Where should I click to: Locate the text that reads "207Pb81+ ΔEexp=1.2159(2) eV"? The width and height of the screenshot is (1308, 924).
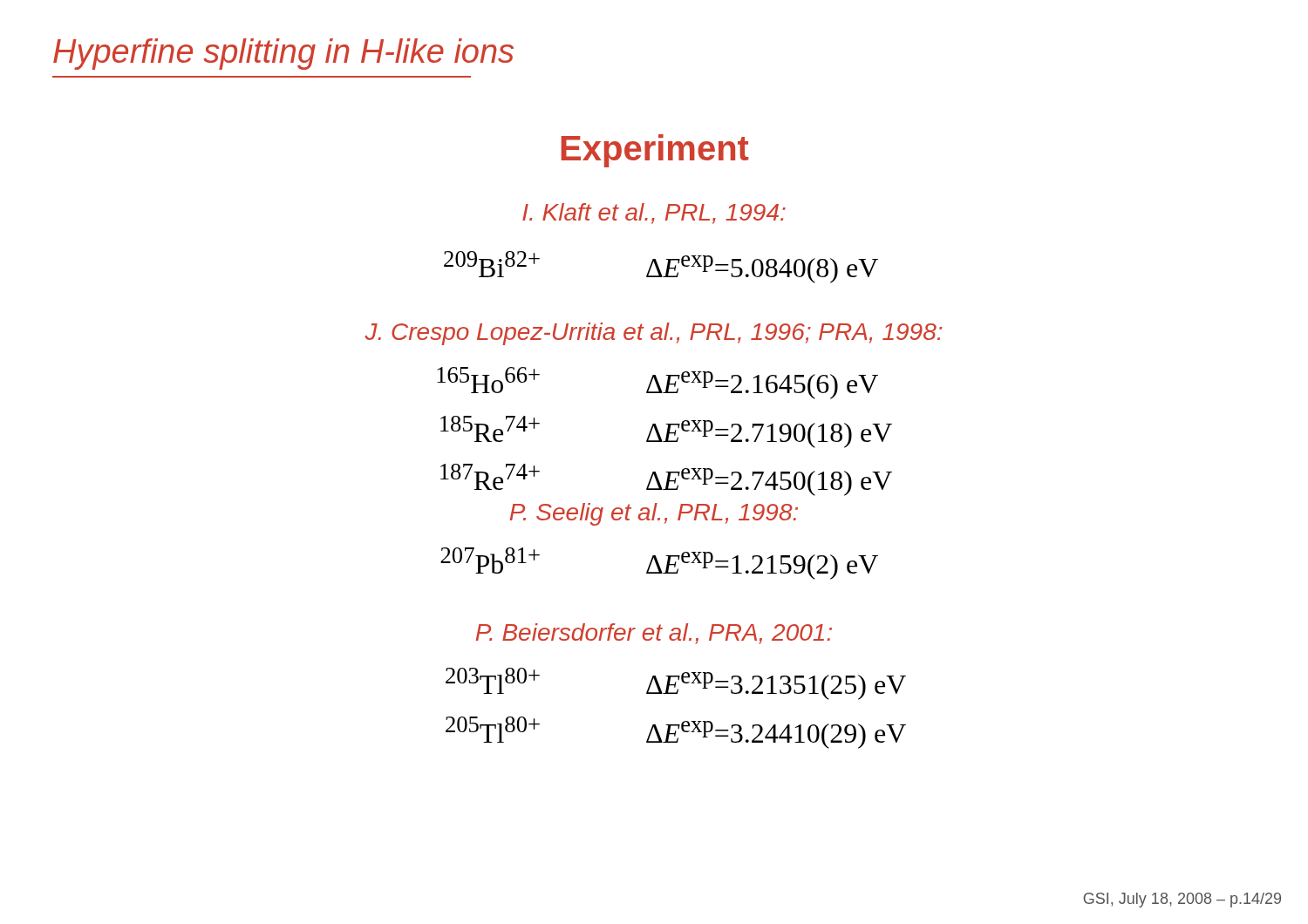click(654, 561)
